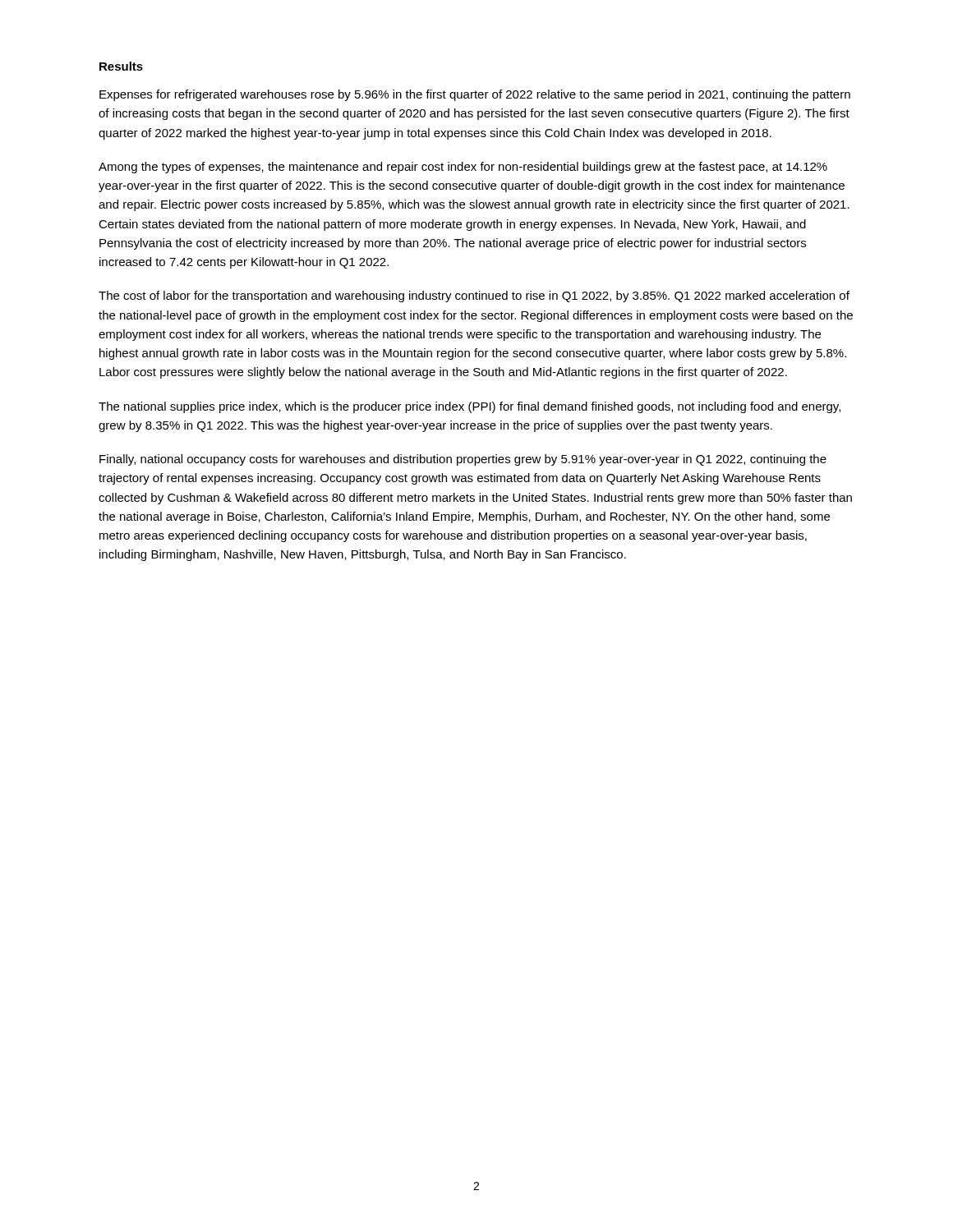Locate the text block that reads "The national supplies price index,"
The width and height of the screenshot is (953, 1232).
[470, 415]
